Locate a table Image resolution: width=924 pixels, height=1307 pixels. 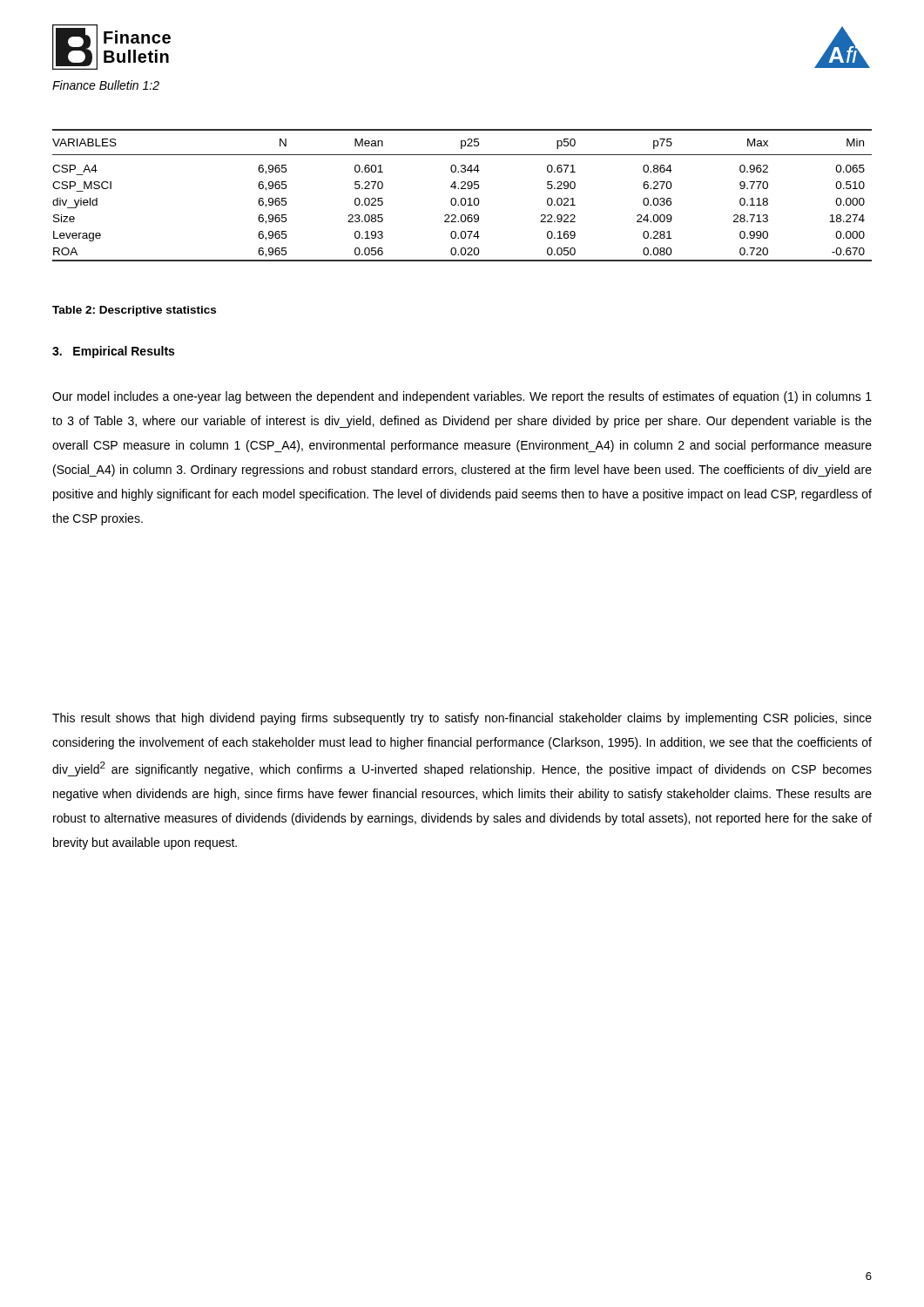462,197
